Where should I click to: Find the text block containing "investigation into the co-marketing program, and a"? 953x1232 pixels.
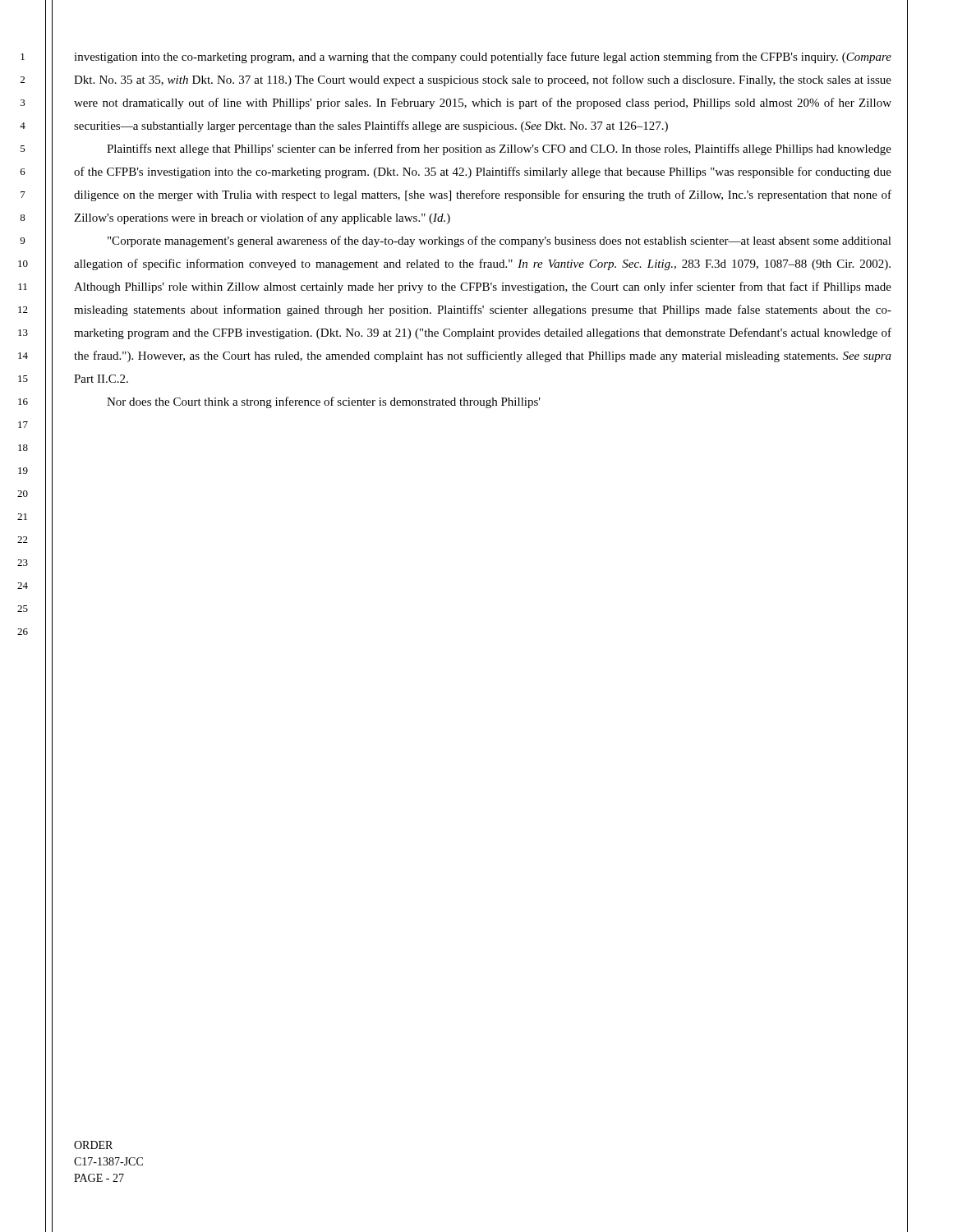pyautogui.click(x=483, y=91)
